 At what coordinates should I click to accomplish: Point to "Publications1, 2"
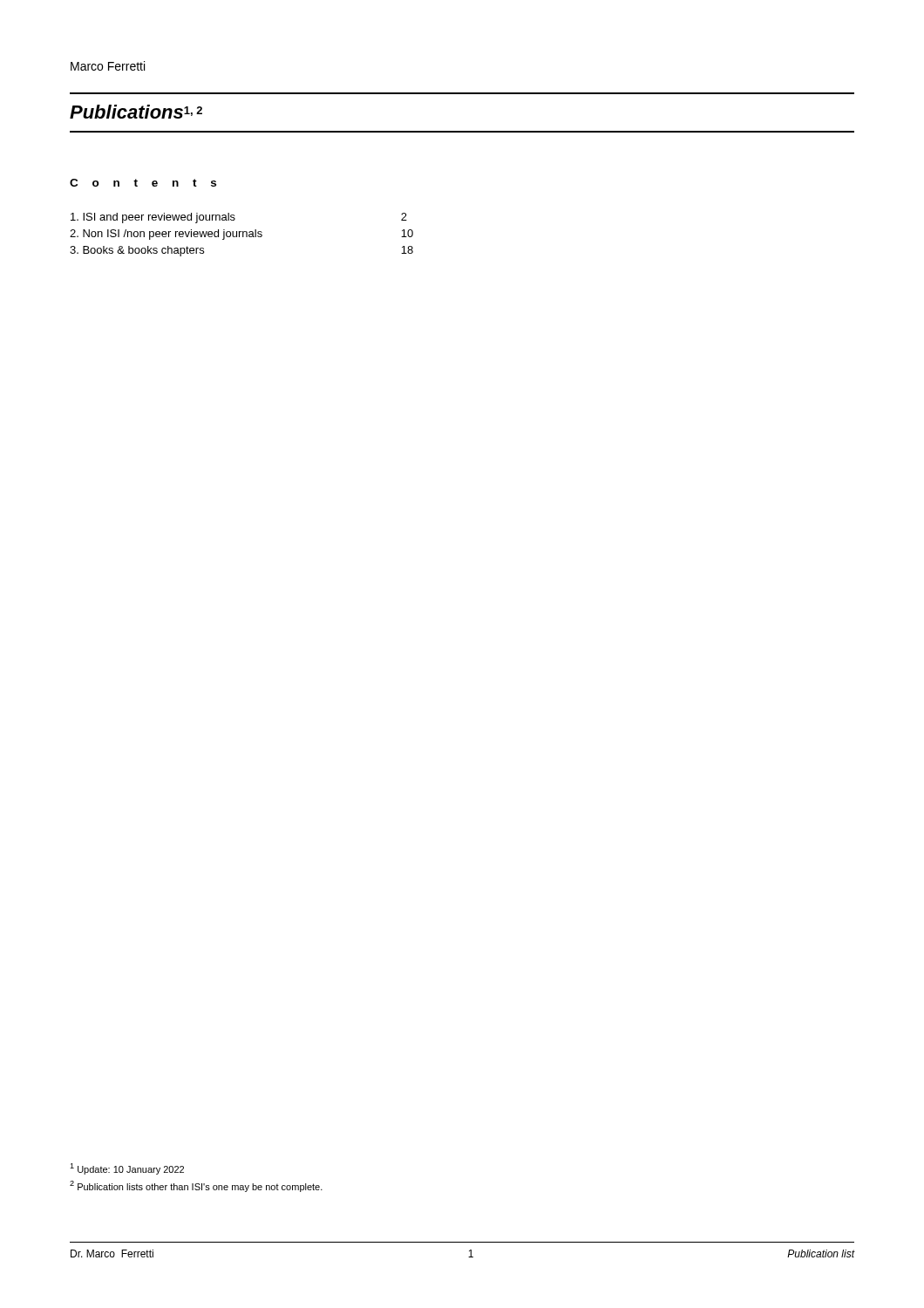click(136, 112)
